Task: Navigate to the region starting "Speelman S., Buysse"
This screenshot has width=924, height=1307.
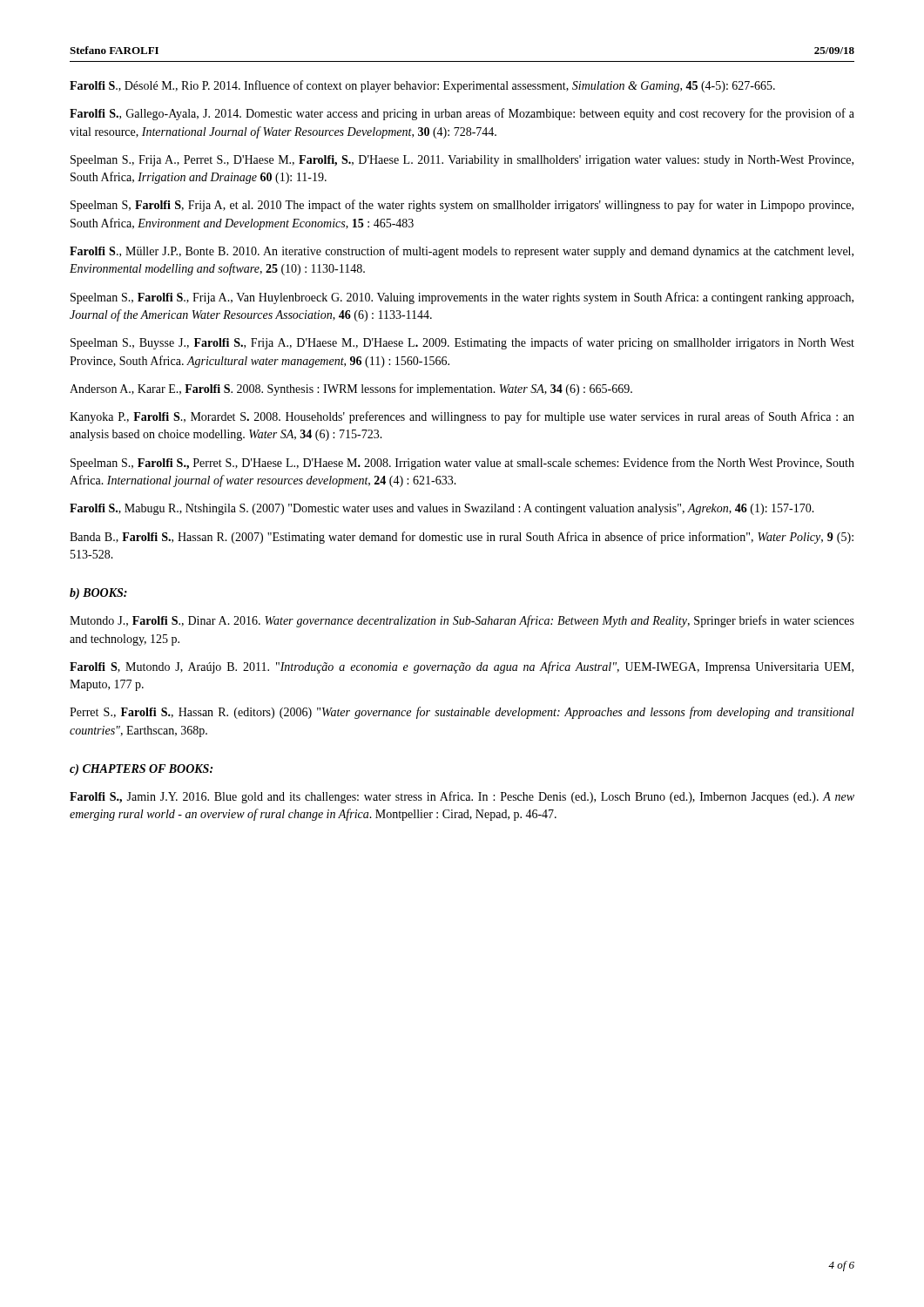Action: pos(462,352)
